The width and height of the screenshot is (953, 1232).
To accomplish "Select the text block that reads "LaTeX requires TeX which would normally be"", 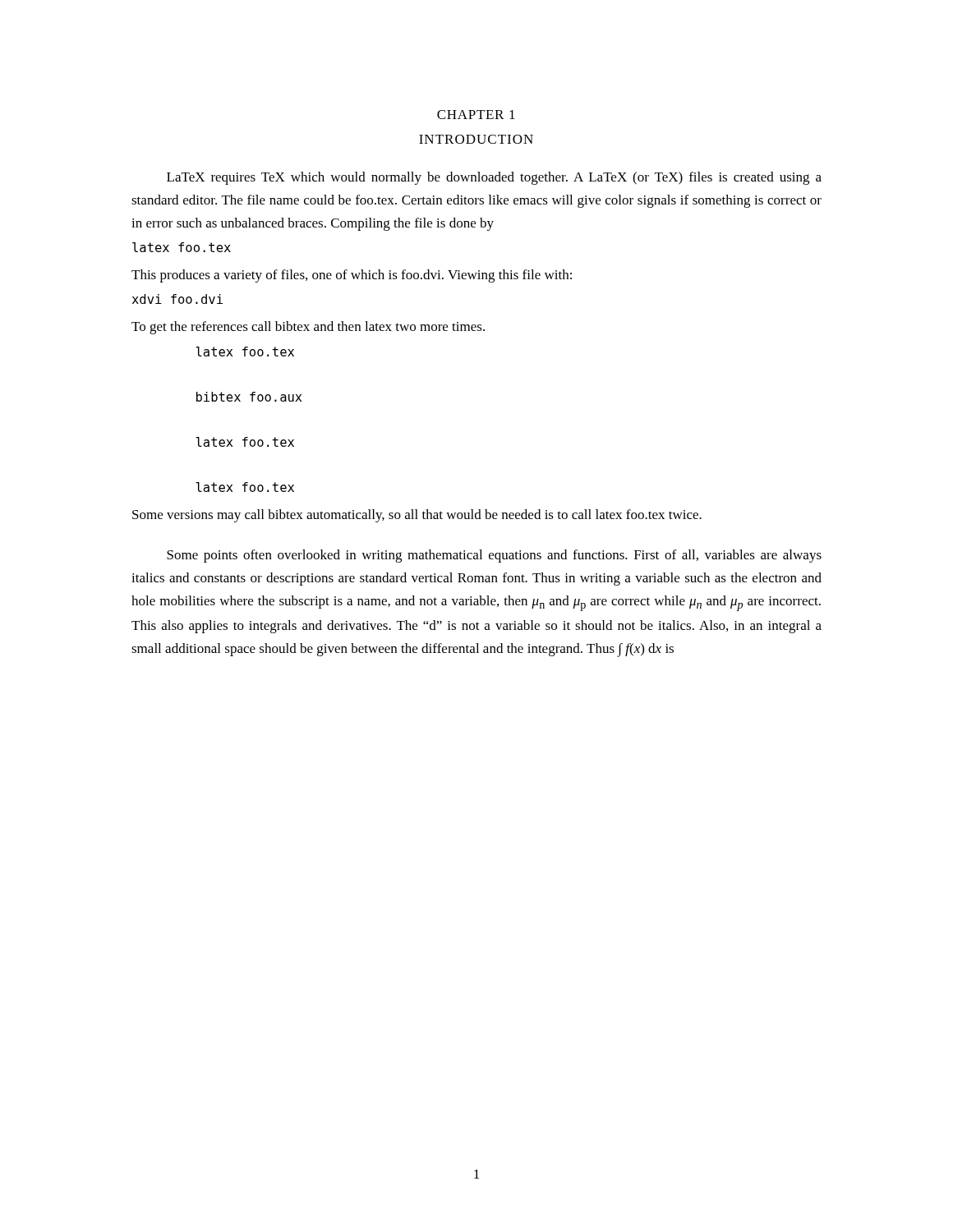I will (476, 200).
